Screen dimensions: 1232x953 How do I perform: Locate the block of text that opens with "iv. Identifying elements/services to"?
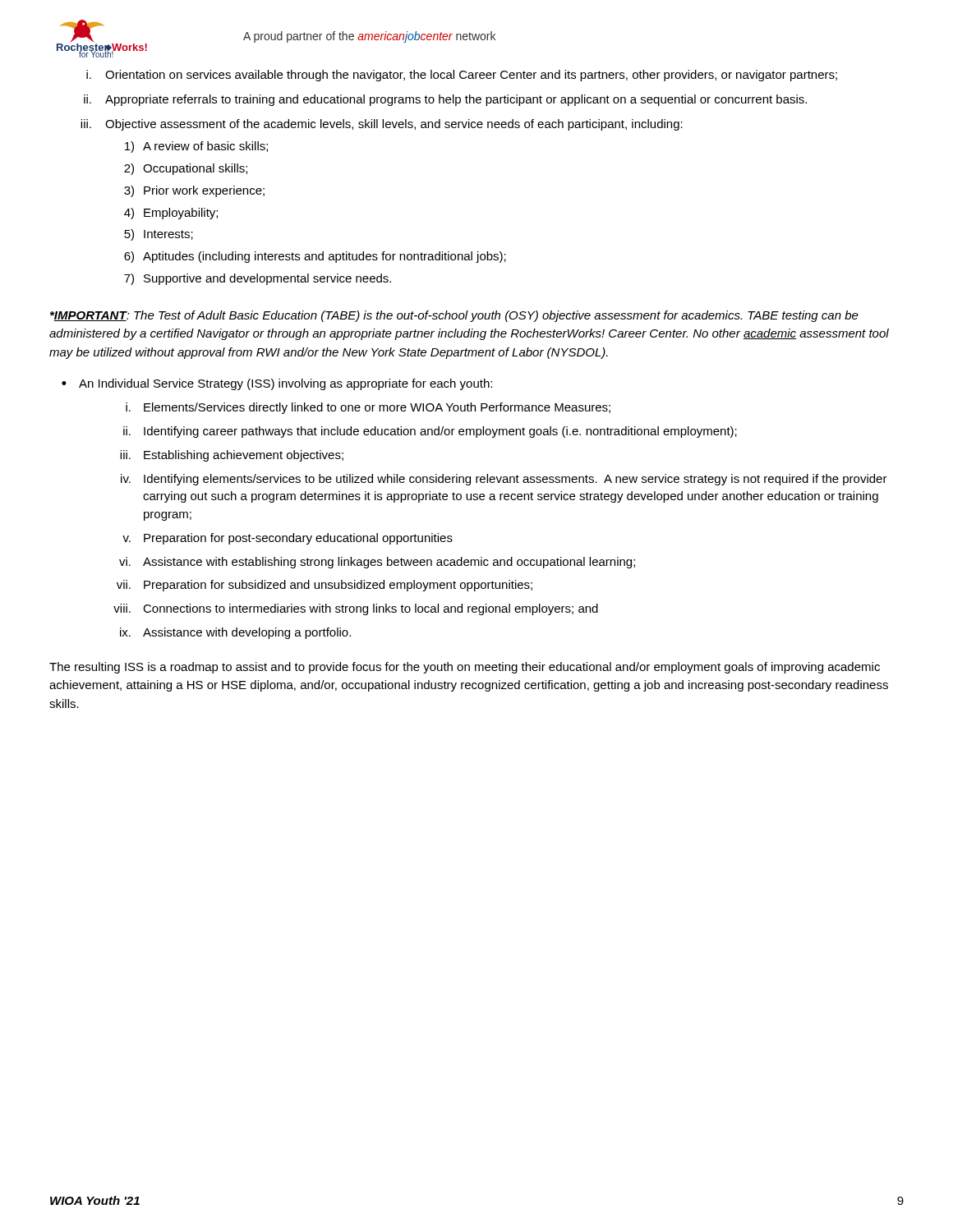coord(500,496)
